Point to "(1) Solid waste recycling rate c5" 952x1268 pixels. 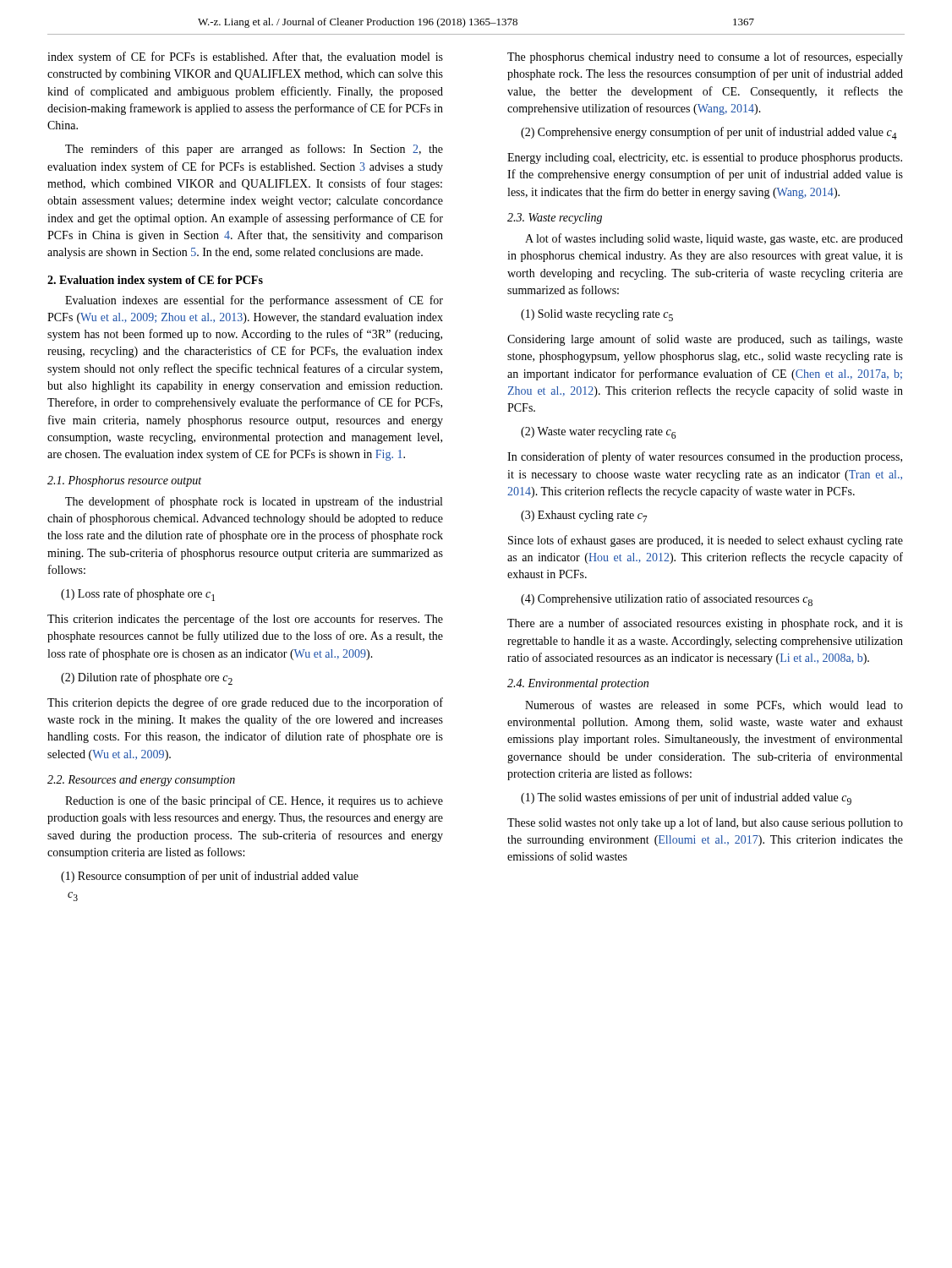pyautogui.click(x=597, y=315)
